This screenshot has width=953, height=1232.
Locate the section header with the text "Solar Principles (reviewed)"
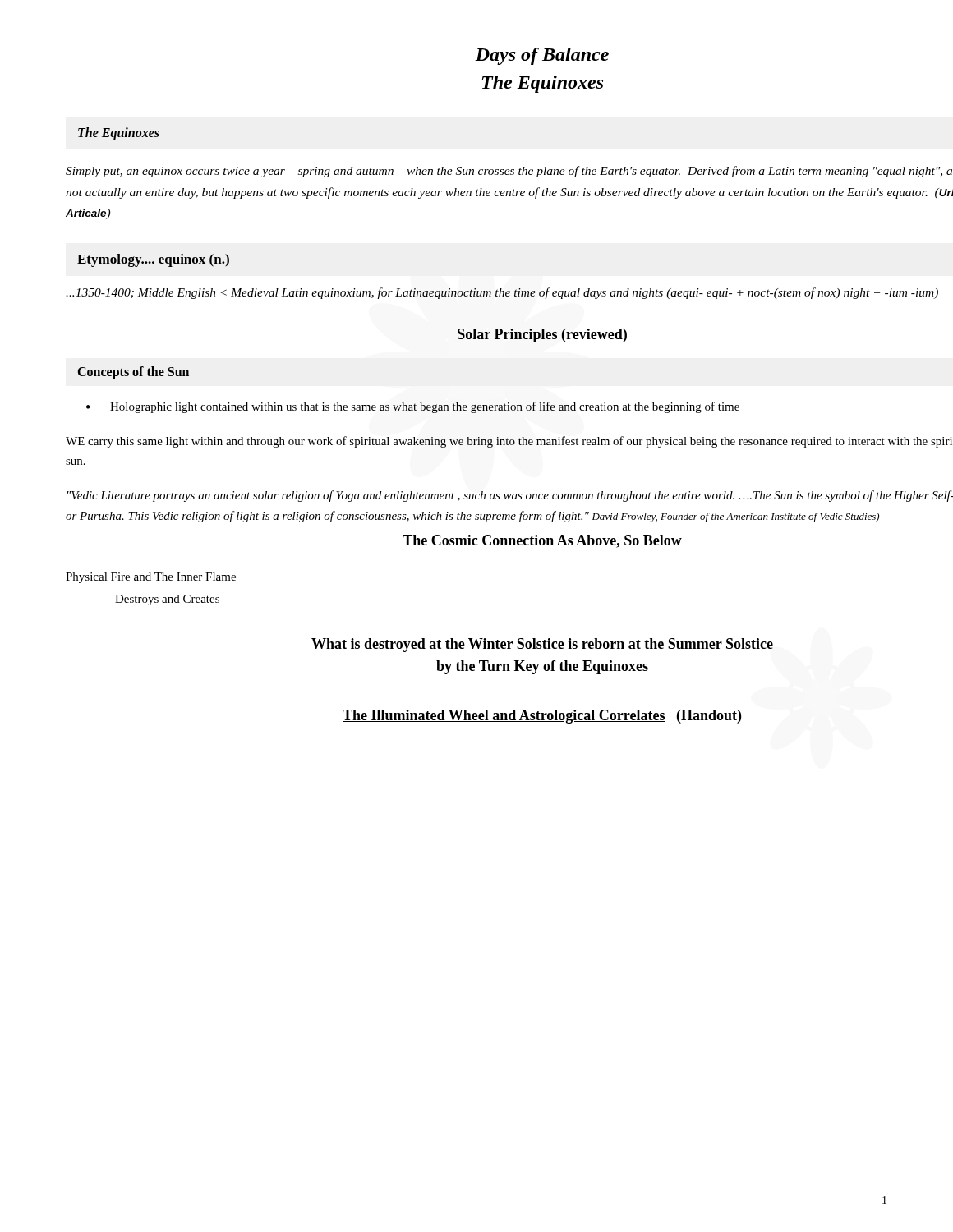[542, 334]
